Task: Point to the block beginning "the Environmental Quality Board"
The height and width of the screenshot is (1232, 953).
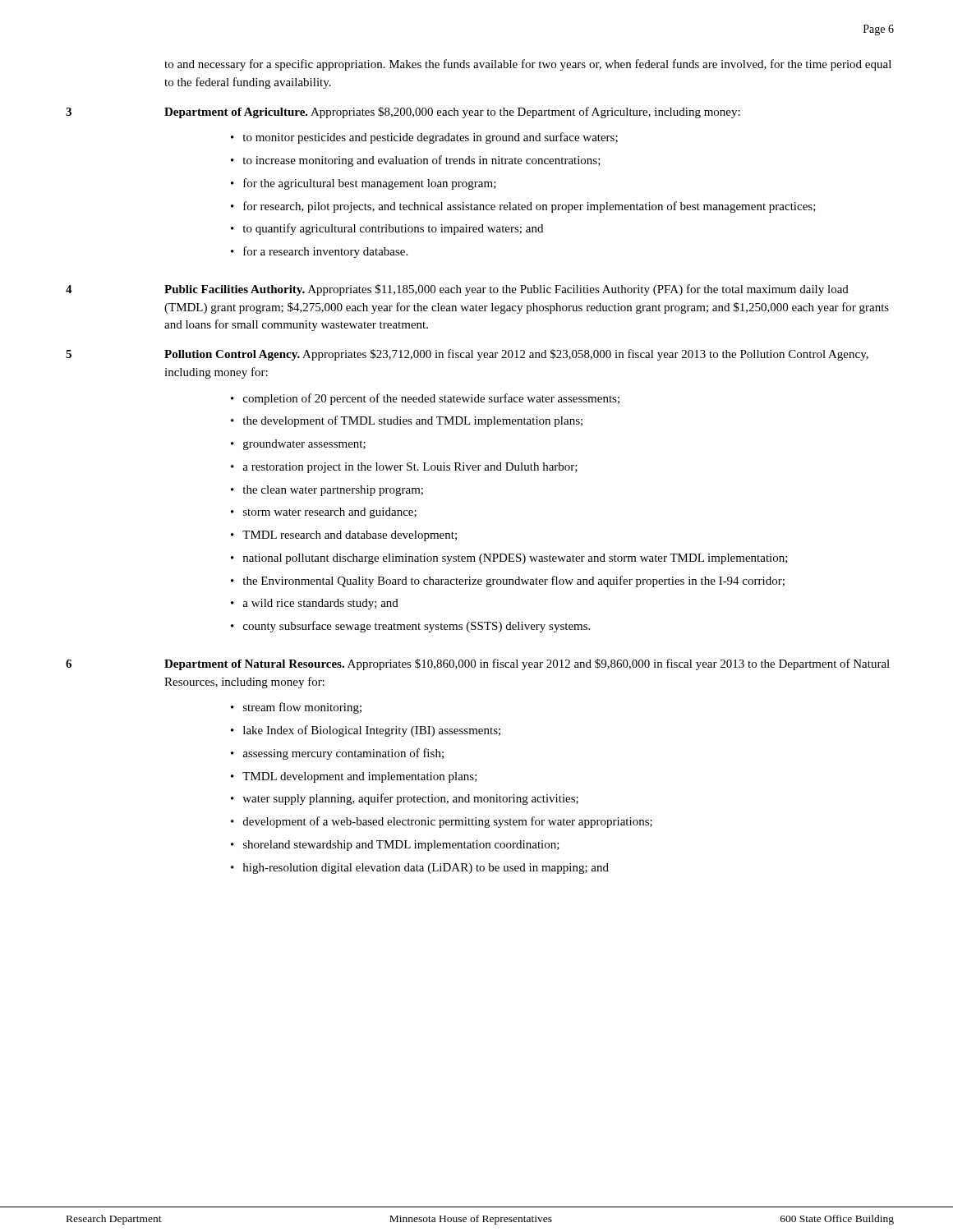Action: 568,581
